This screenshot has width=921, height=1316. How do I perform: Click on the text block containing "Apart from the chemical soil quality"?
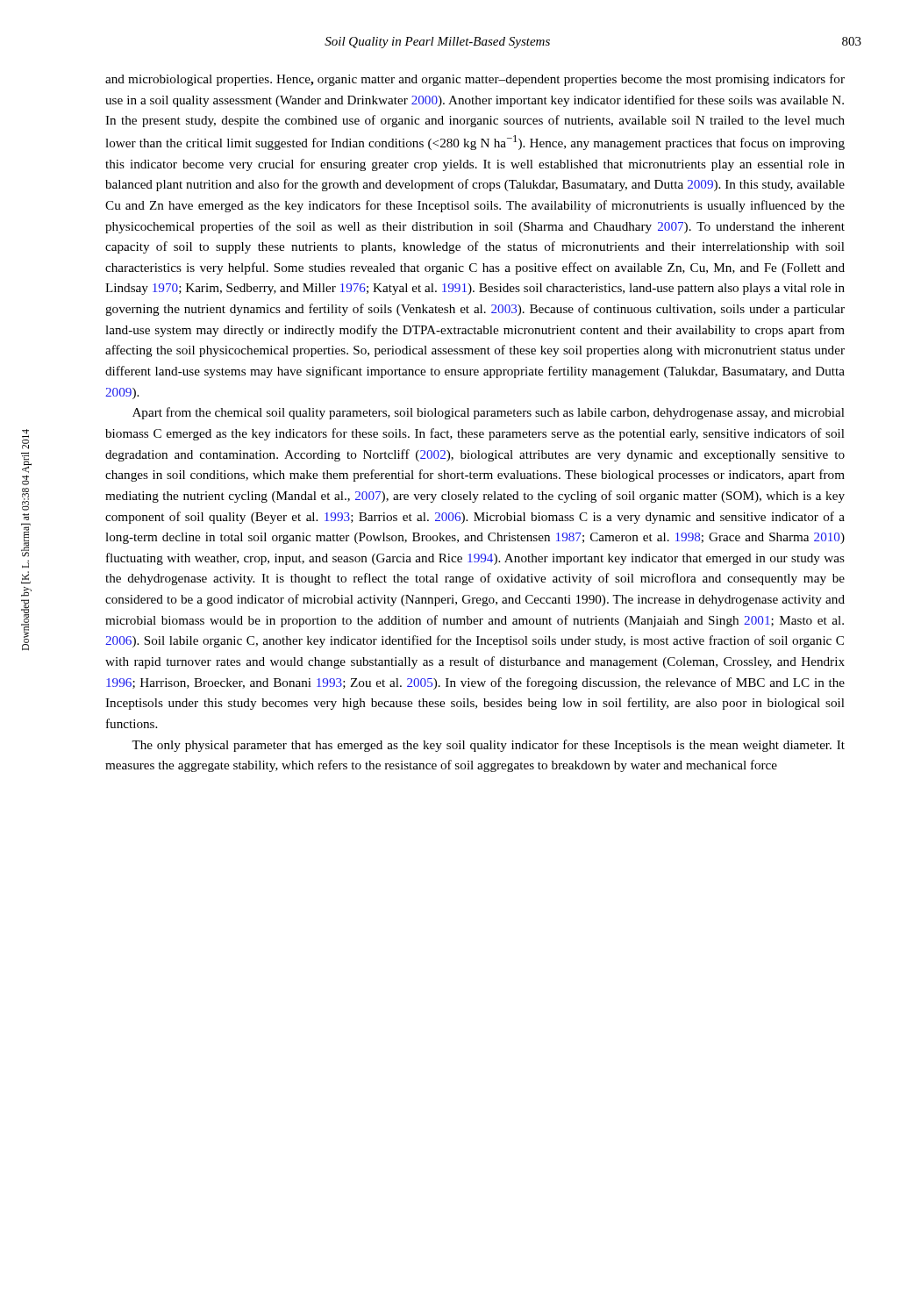coord(475,568)
